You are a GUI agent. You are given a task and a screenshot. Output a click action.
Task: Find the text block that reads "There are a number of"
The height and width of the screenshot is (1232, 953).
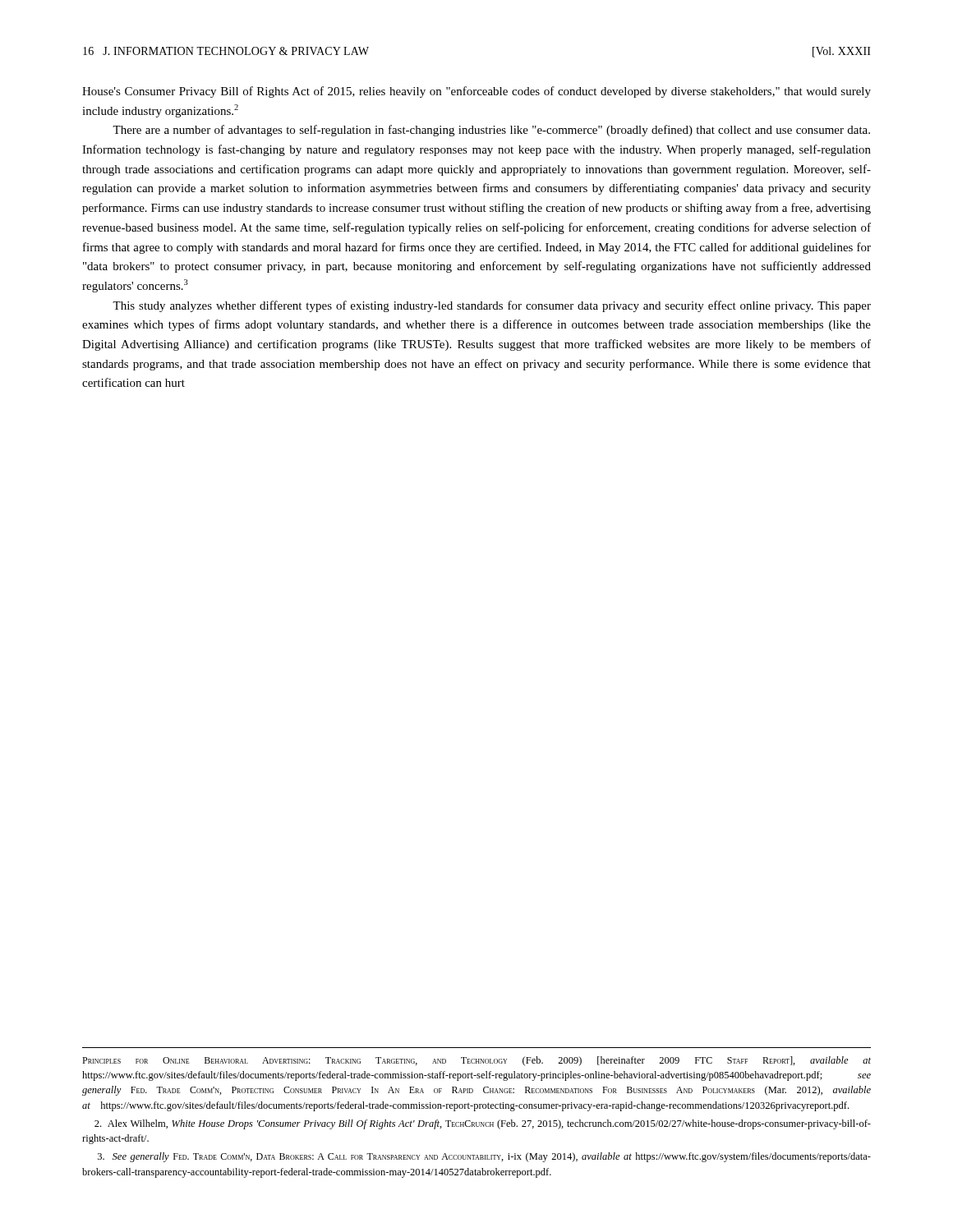(476, 208)
